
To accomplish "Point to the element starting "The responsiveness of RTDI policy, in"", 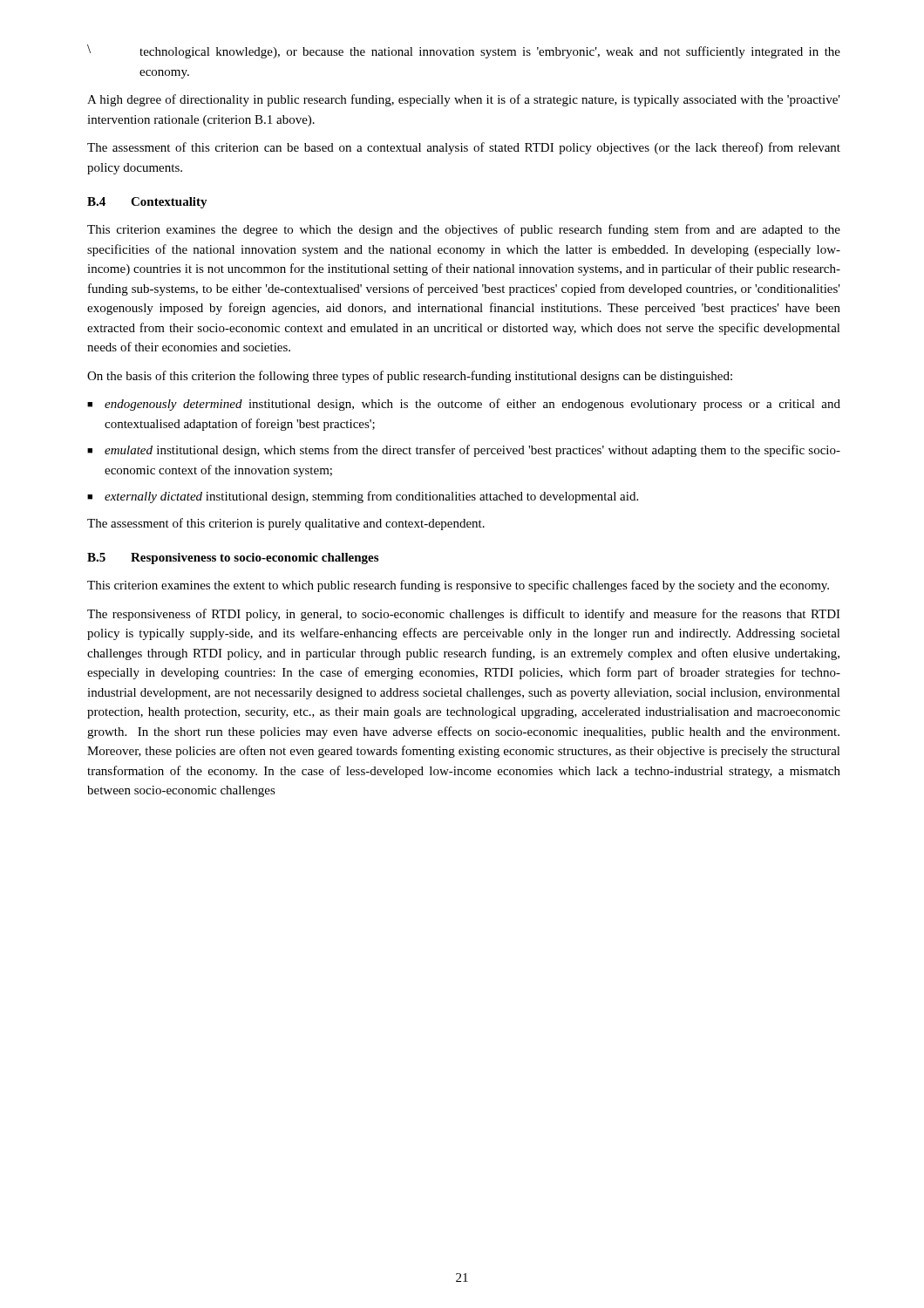I will pyautogui.click(x=464, y=702).
